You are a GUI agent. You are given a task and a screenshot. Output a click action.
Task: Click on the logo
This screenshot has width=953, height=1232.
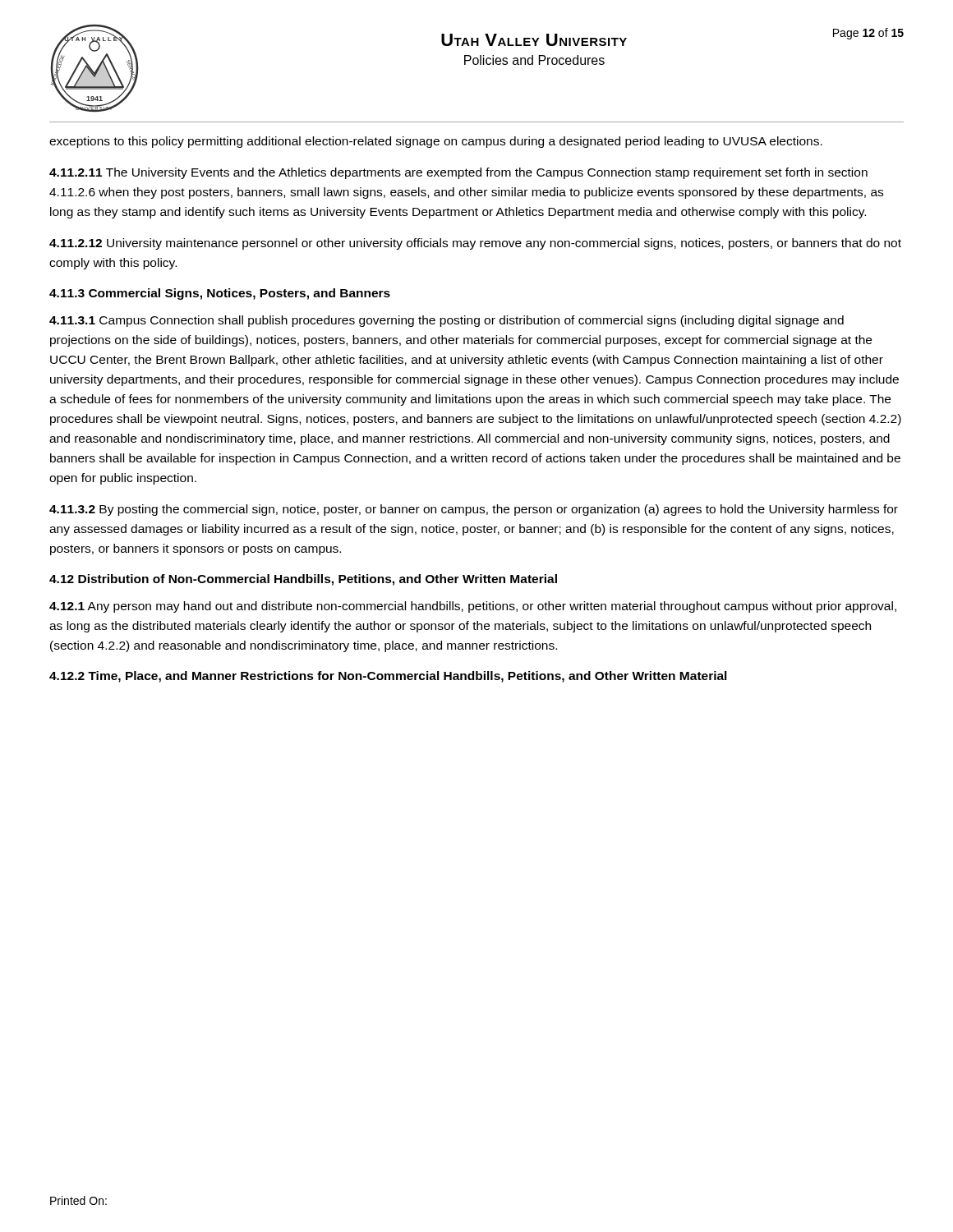coord(94,70)
